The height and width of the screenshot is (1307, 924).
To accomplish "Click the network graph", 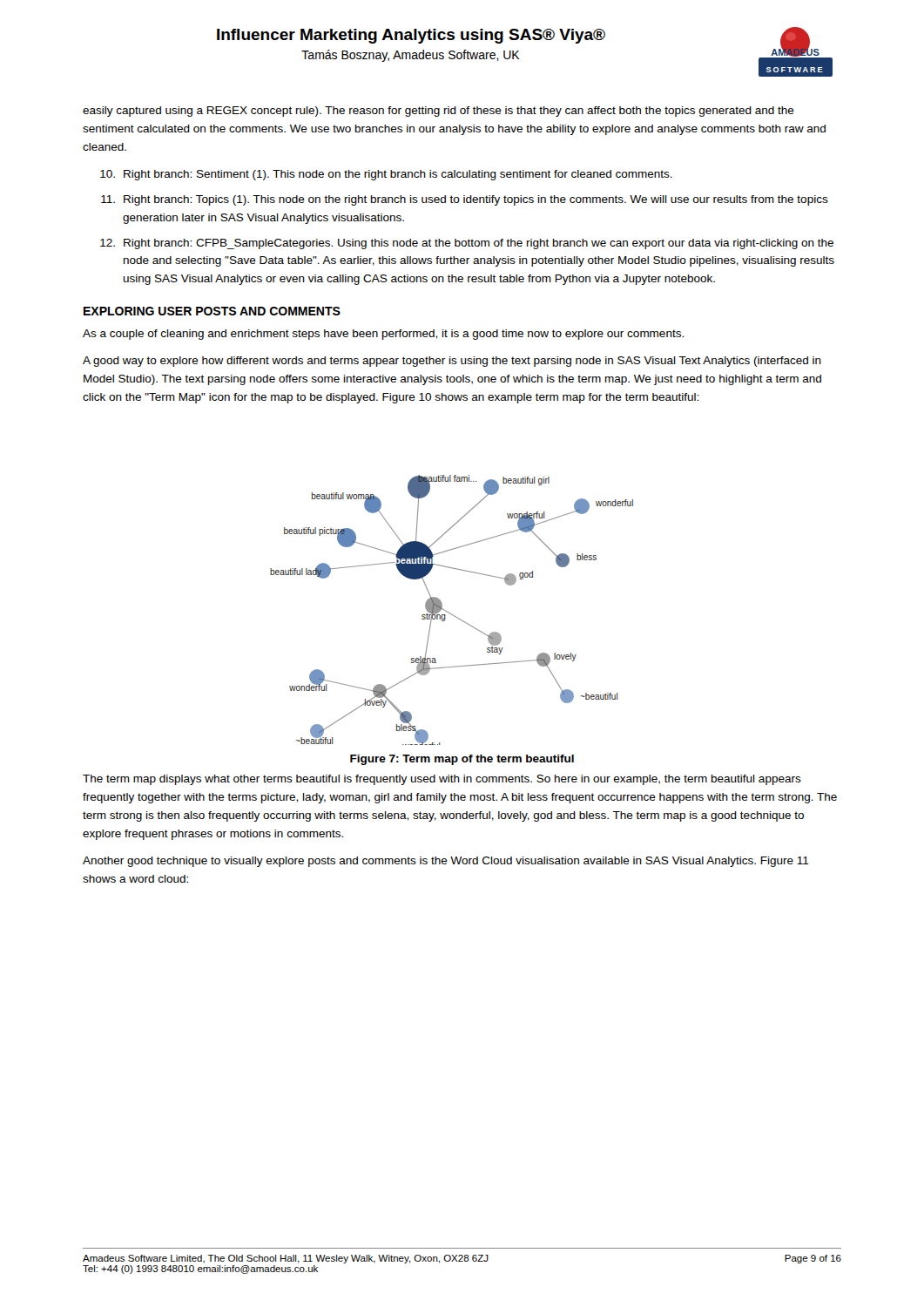I will (x=462, y=584).
